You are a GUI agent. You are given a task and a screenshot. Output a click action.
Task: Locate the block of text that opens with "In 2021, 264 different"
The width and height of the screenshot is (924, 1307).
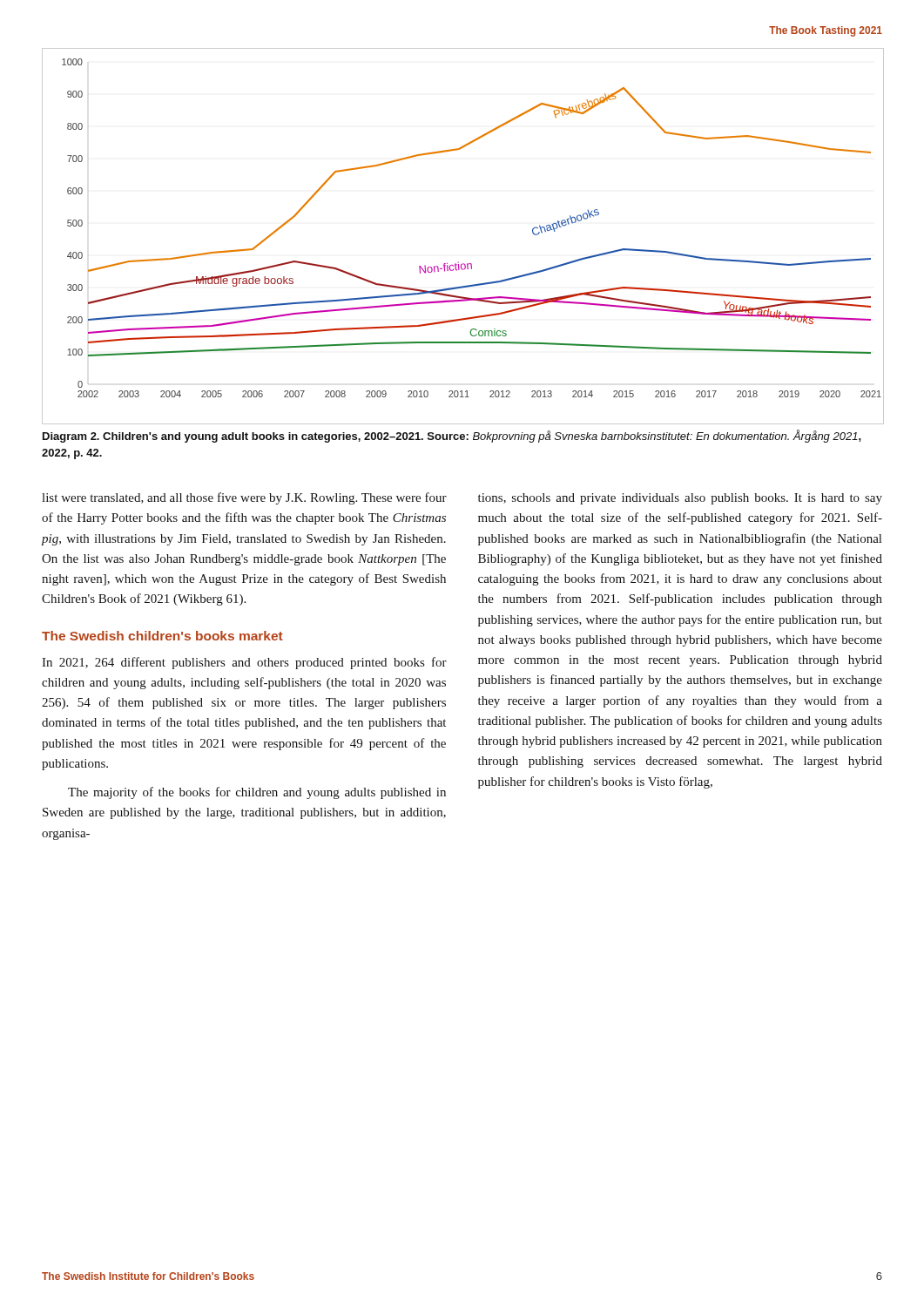[244, 748]
